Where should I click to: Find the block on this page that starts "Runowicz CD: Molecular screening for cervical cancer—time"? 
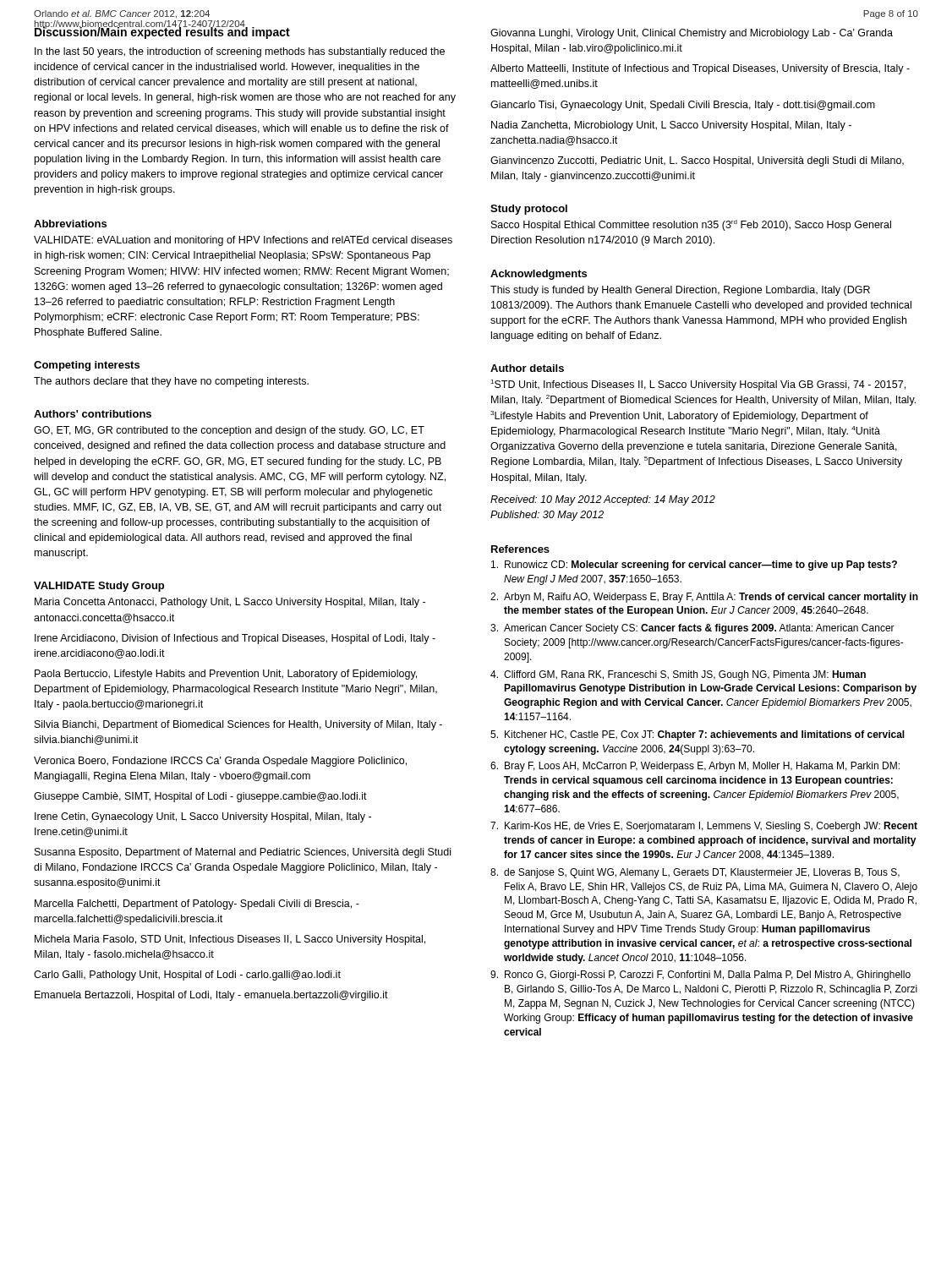click(704, 572)
